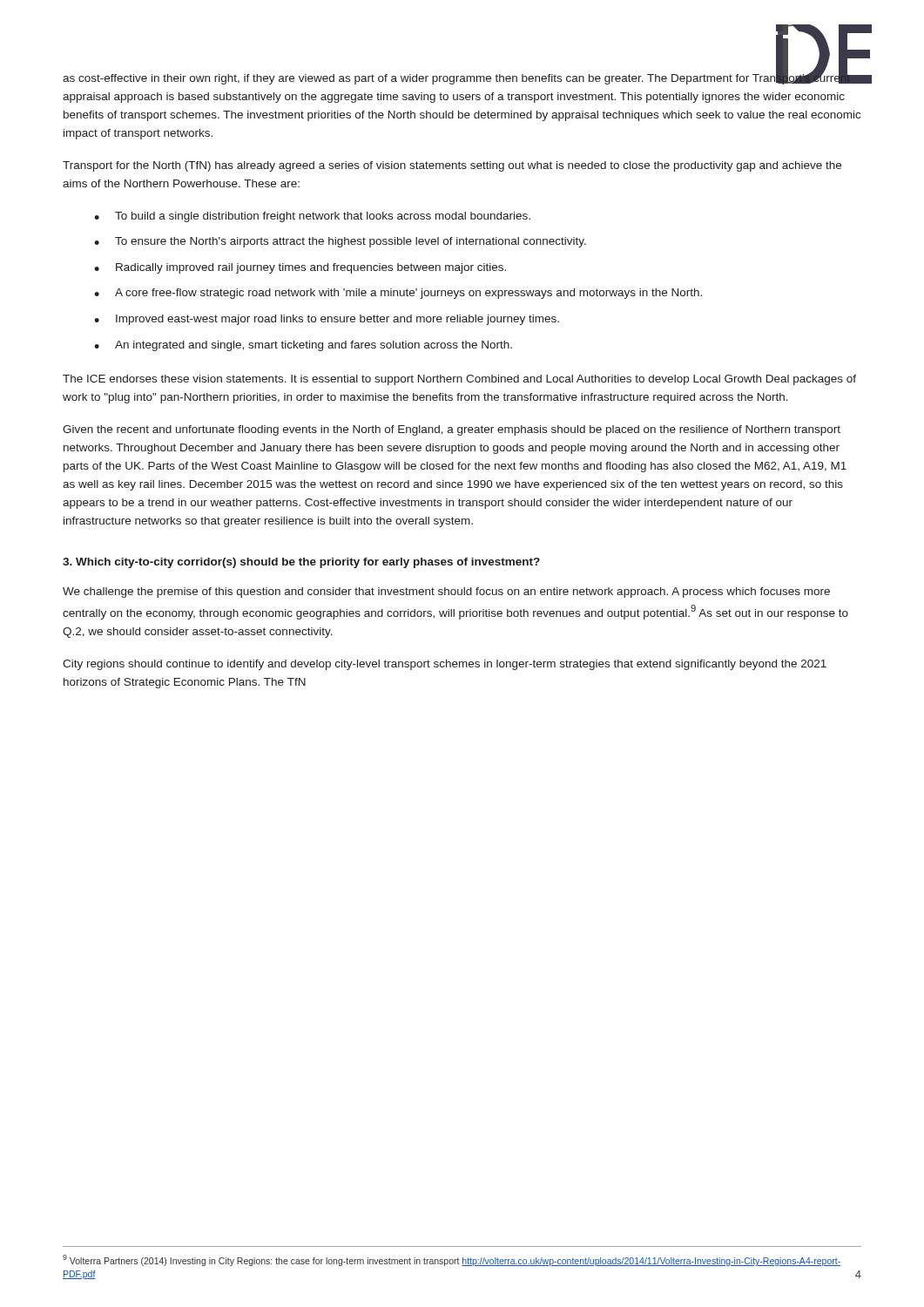The image size is (924, 1307).
Task: Point to the block starting "9 Volterra Partners (2014)"
Action: pyautogui.click(x=452, y=1266)
